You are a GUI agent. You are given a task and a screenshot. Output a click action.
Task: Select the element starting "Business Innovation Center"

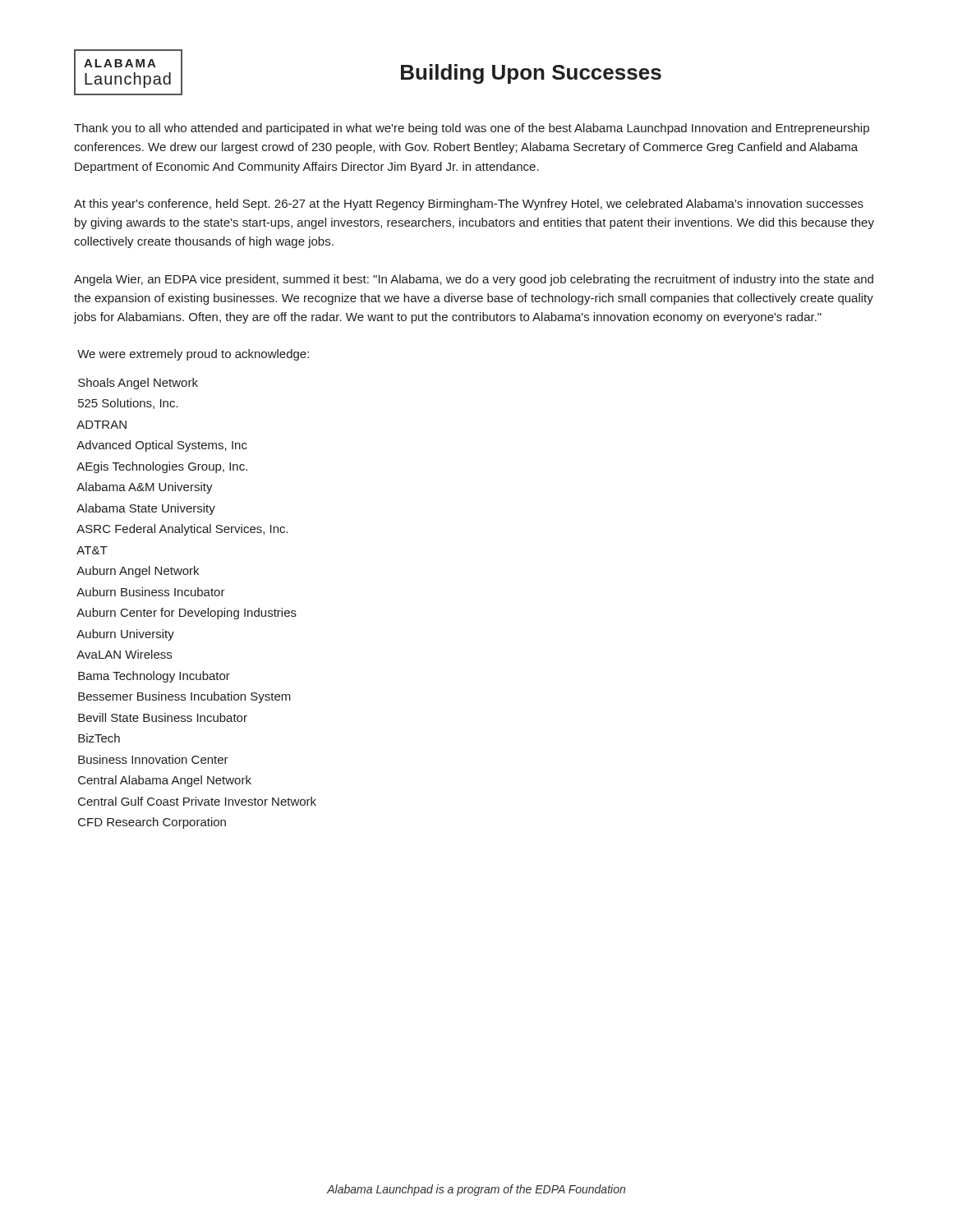pyautogui.click(x=151, y=759)
